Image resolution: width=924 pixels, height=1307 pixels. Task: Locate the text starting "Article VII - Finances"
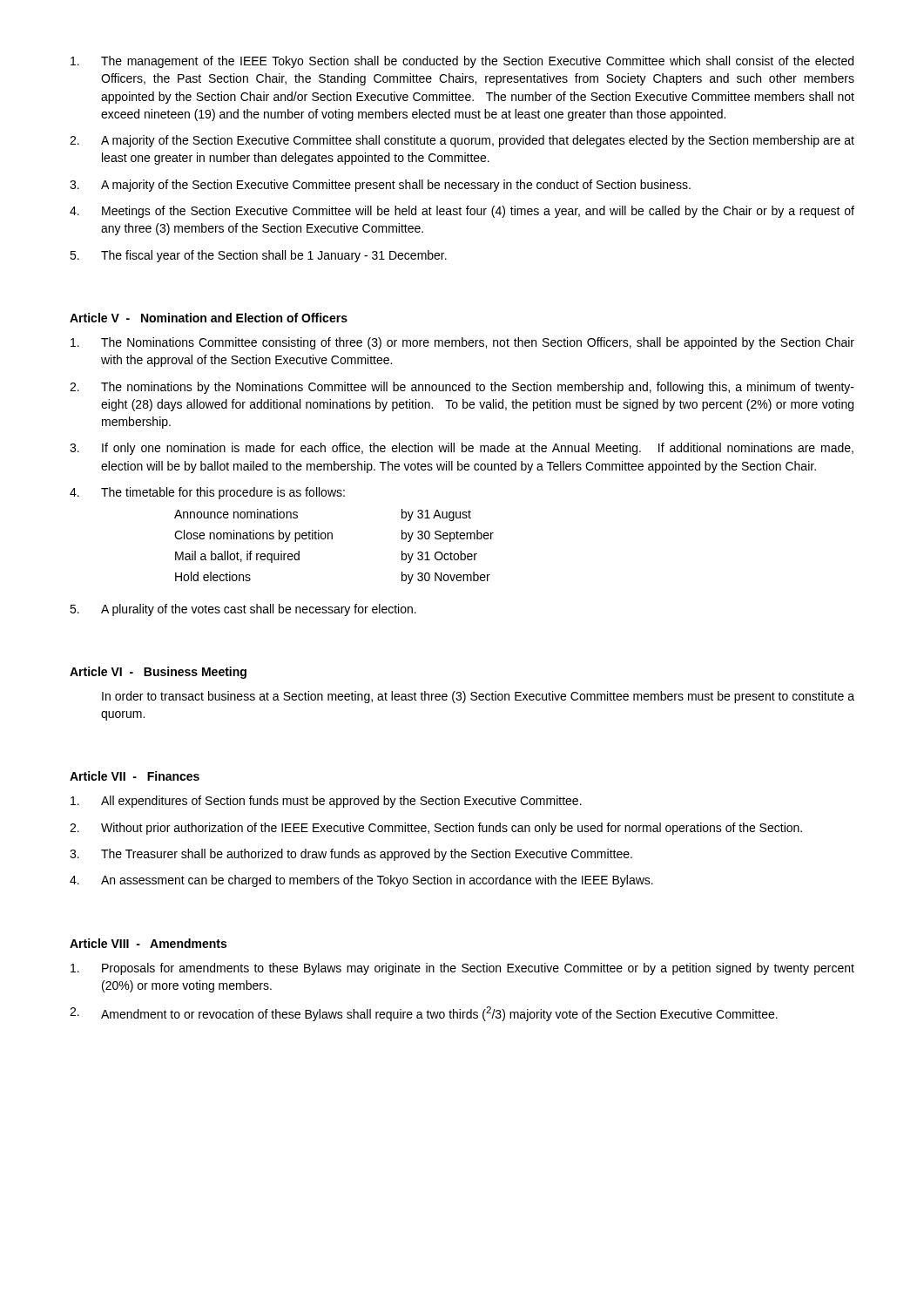135,777
